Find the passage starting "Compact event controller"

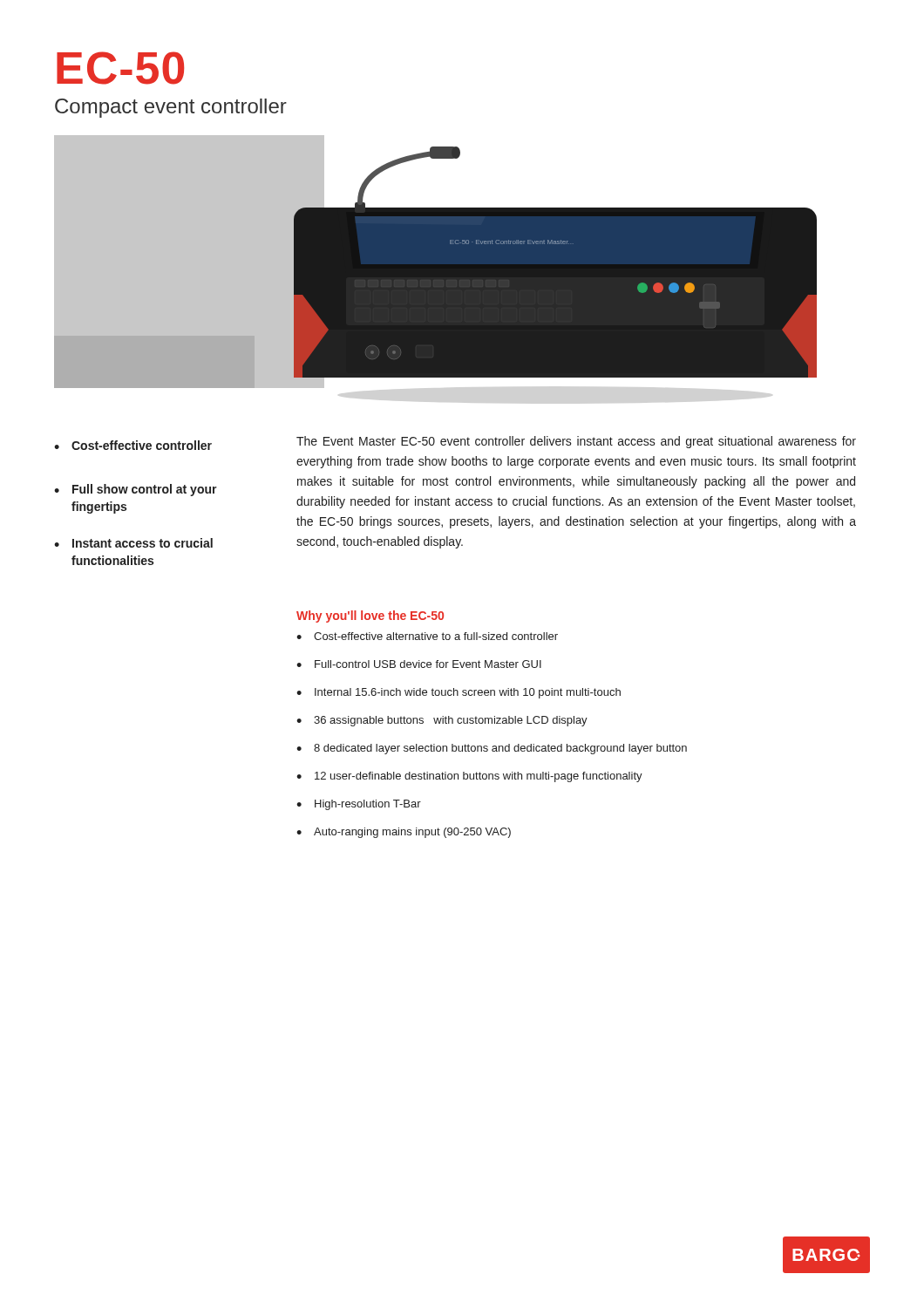170,106
